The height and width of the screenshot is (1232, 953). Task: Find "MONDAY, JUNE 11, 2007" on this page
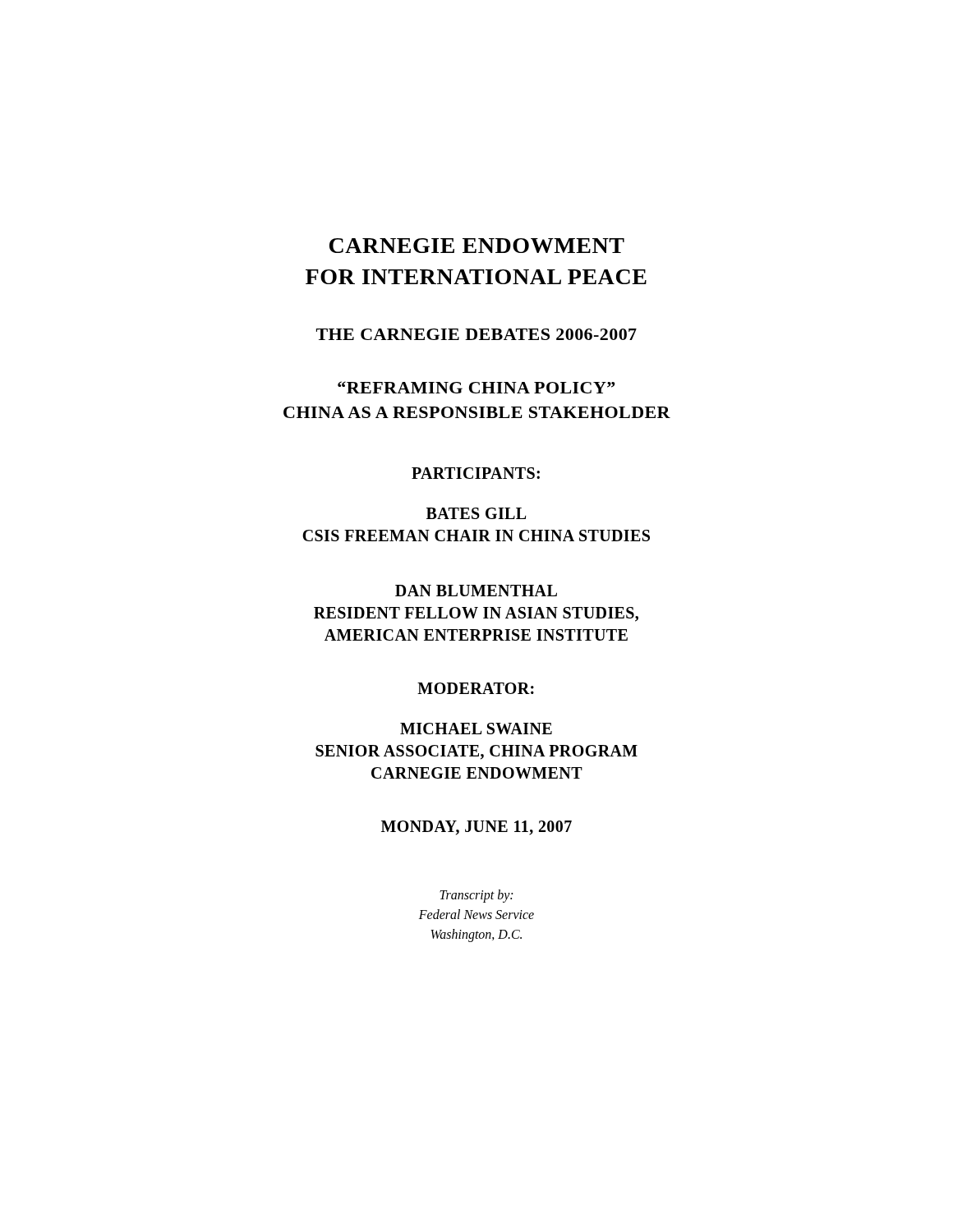[x=476, y=826]
